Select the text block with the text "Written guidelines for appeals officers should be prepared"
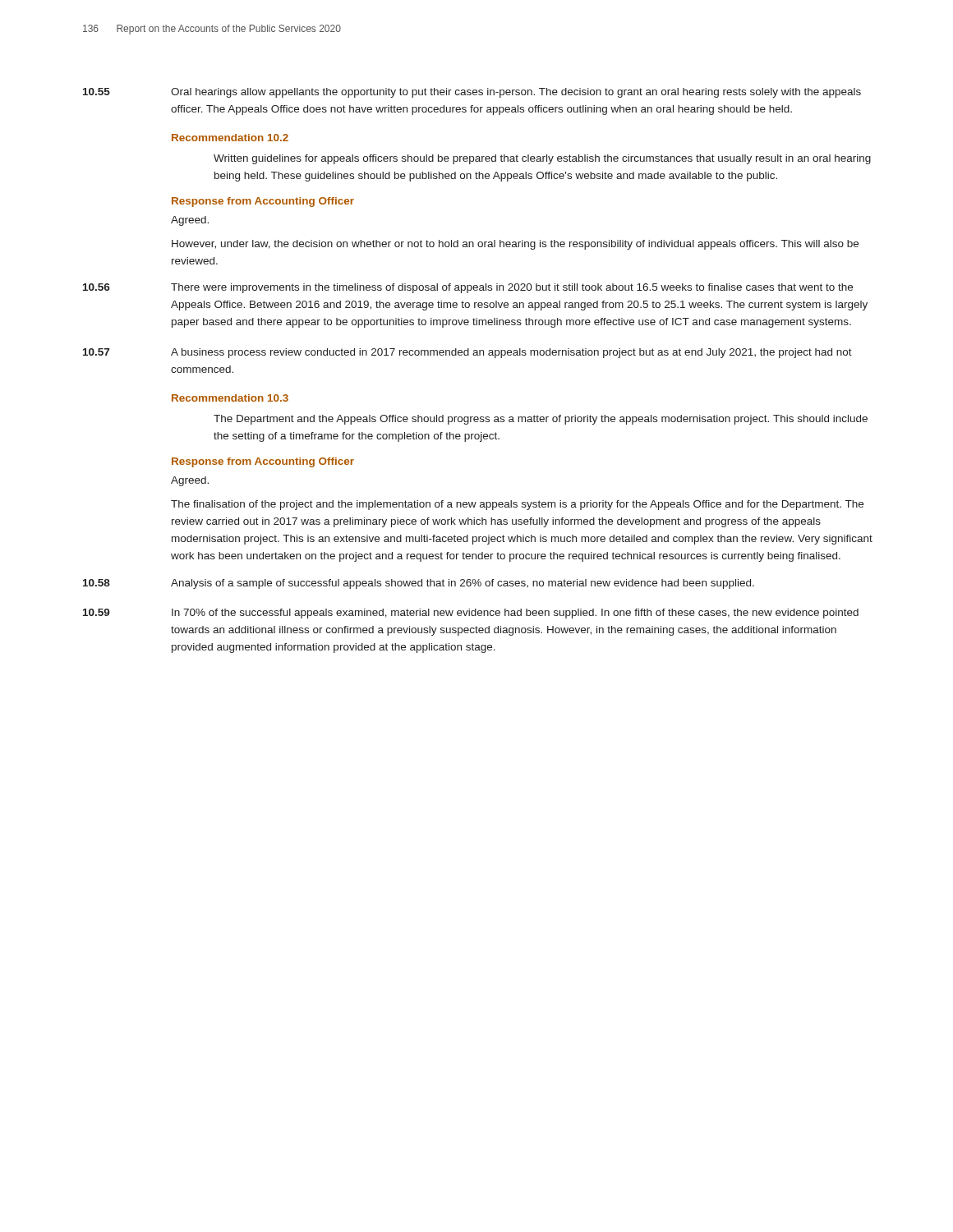 (542, 167)
